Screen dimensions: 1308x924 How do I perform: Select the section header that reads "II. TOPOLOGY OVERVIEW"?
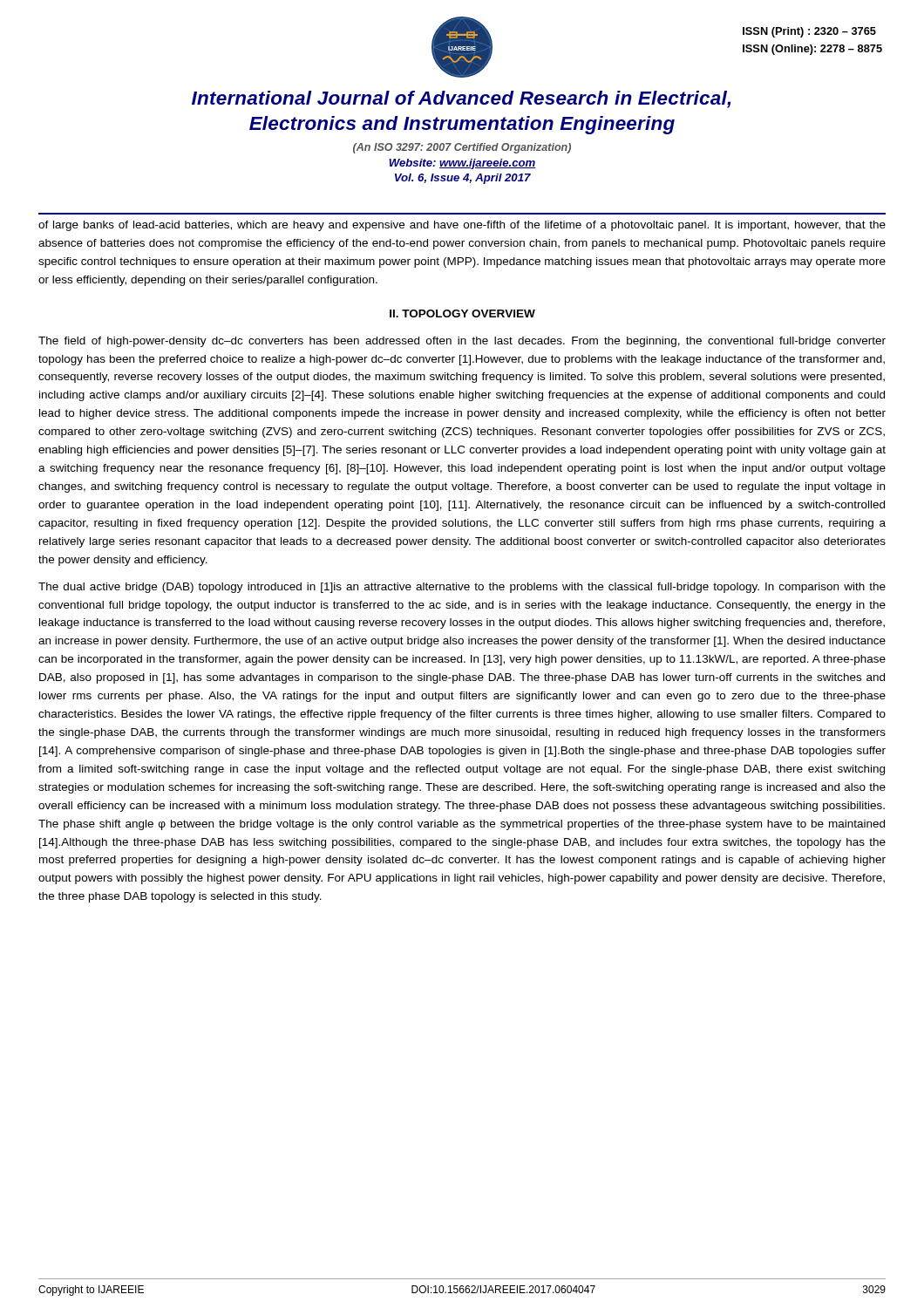[462, 313]
